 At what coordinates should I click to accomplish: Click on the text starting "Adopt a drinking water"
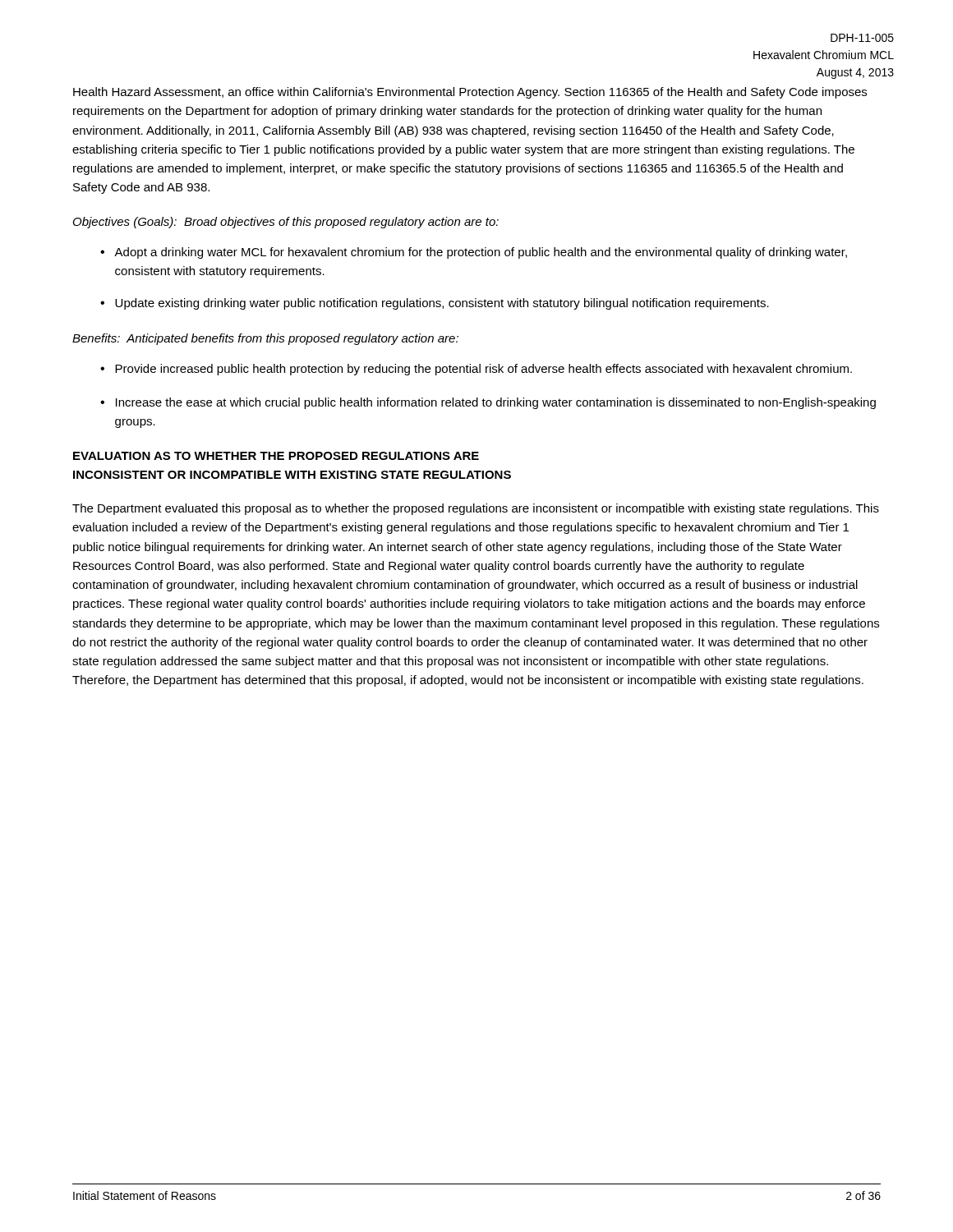coord(481,261)
